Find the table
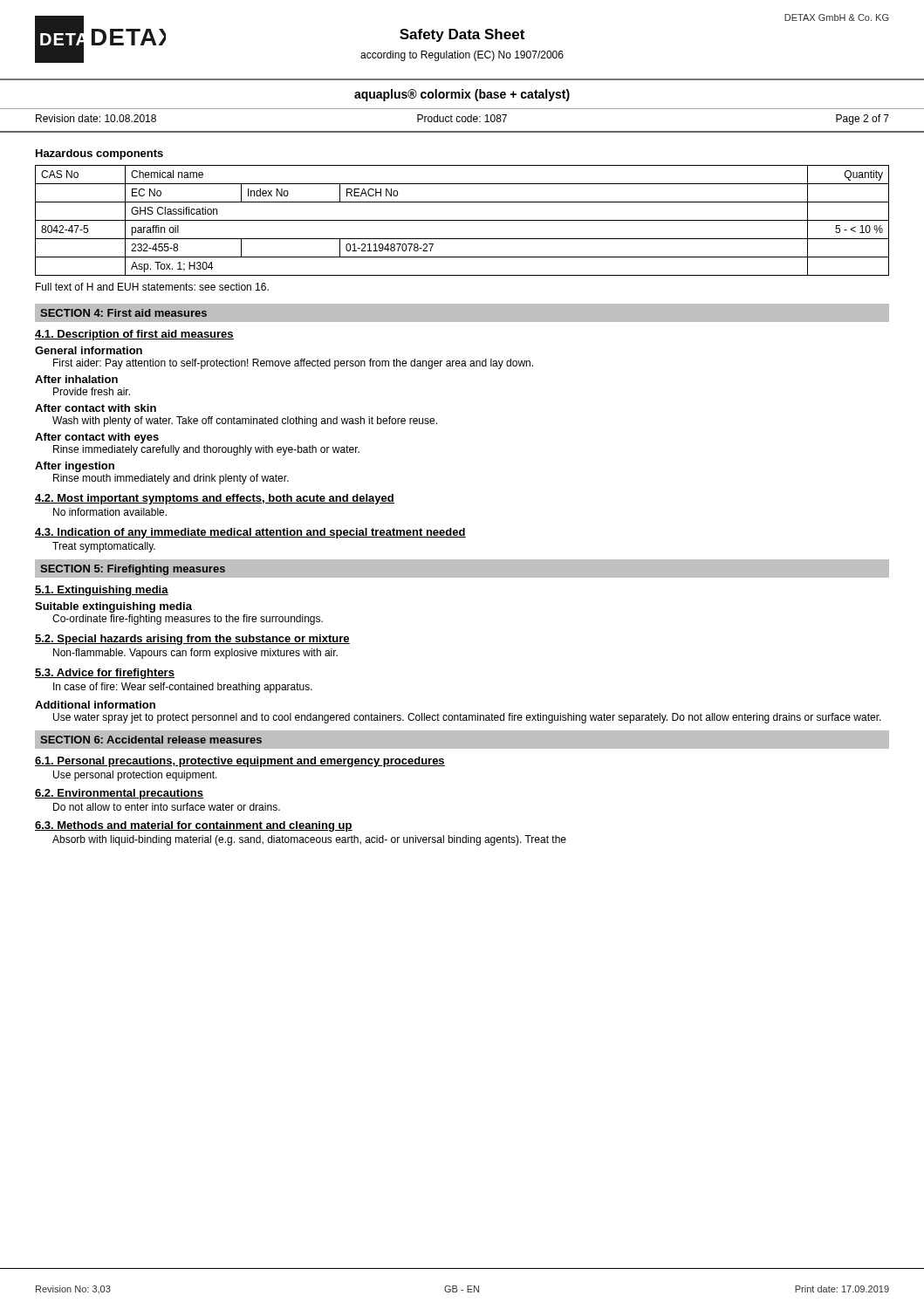This screenshot has width=924, height=1309. [x=462, y=220]
